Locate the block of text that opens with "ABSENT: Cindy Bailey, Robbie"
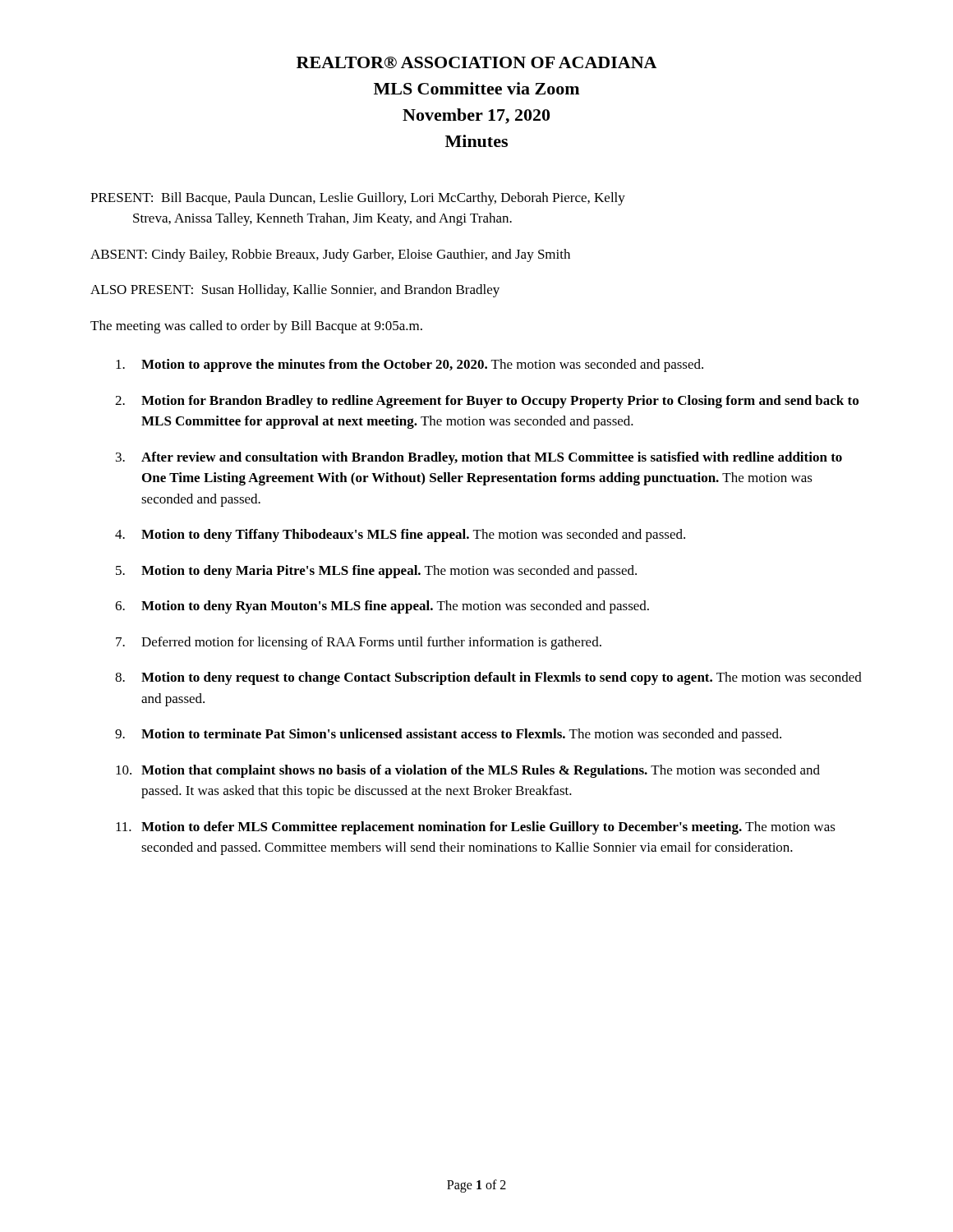The height and width of the screenshot is (1232, 953). click(x=330, y=254)
